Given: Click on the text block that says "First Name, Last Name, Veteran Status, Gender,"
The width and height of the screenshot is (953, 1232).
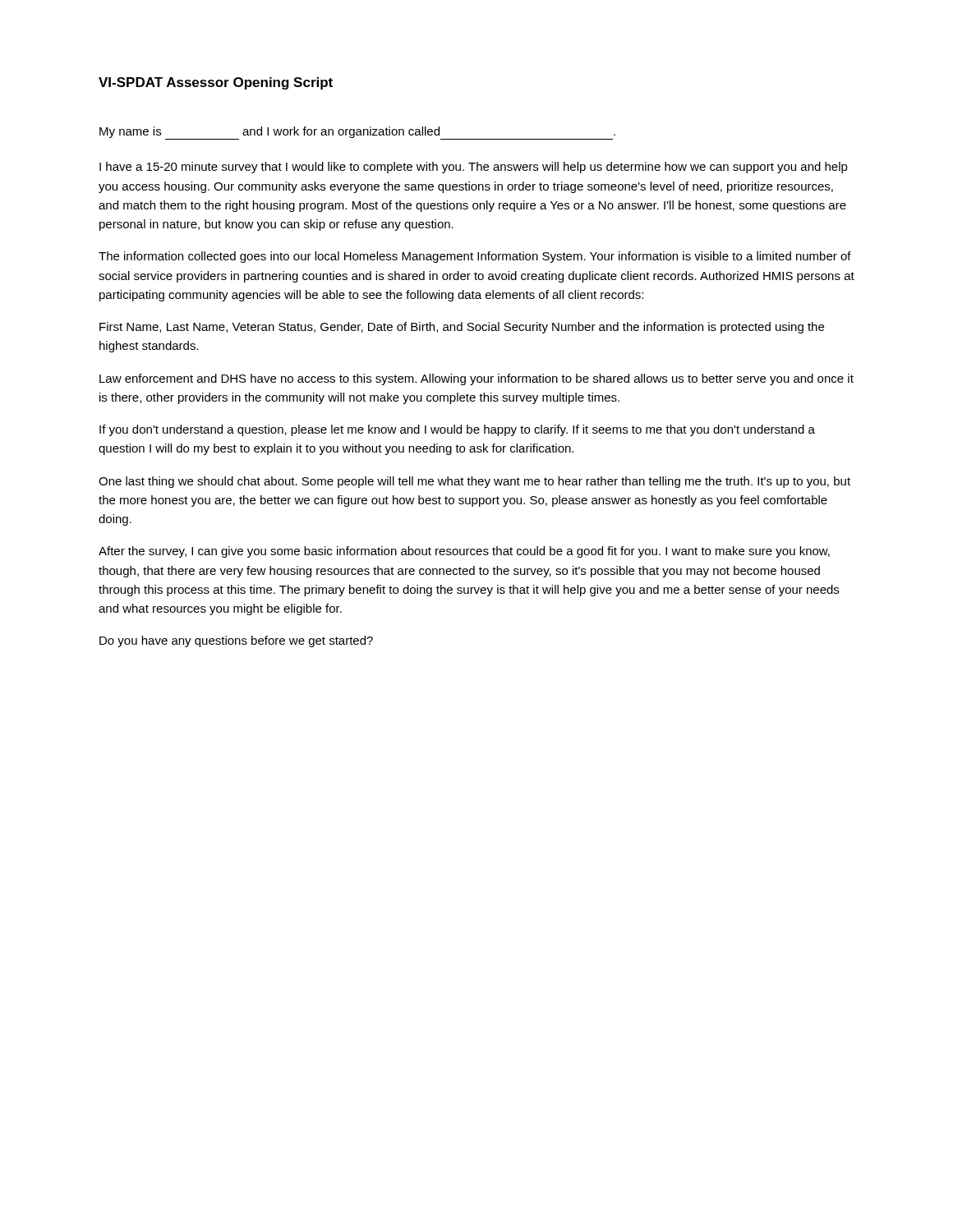Looking at the screenshot, I should pyautogui.click(x=462, y=336).
